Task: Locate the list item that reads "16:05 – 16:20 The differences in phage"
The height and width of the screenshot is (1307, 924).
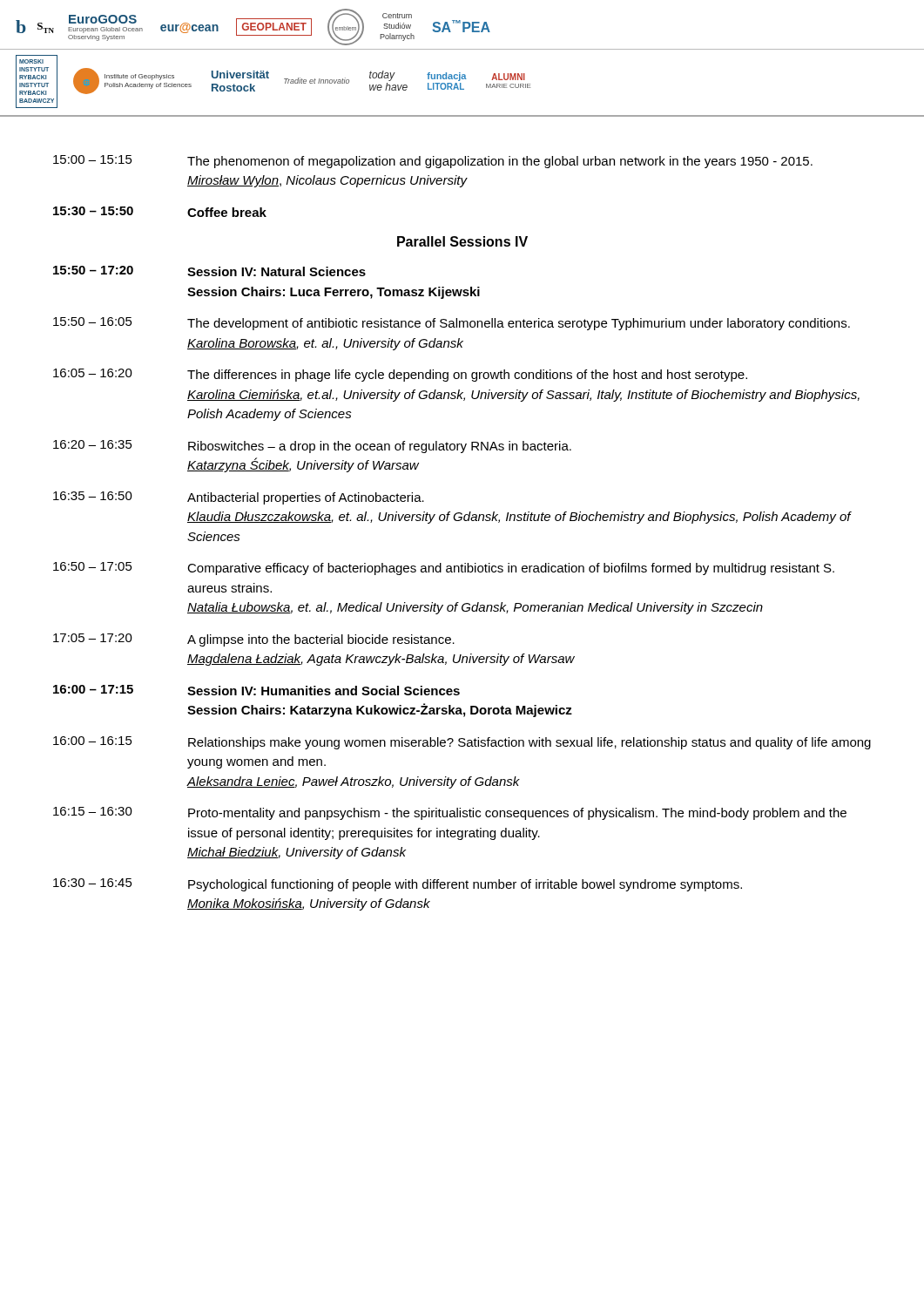Action: click(462, 395)
